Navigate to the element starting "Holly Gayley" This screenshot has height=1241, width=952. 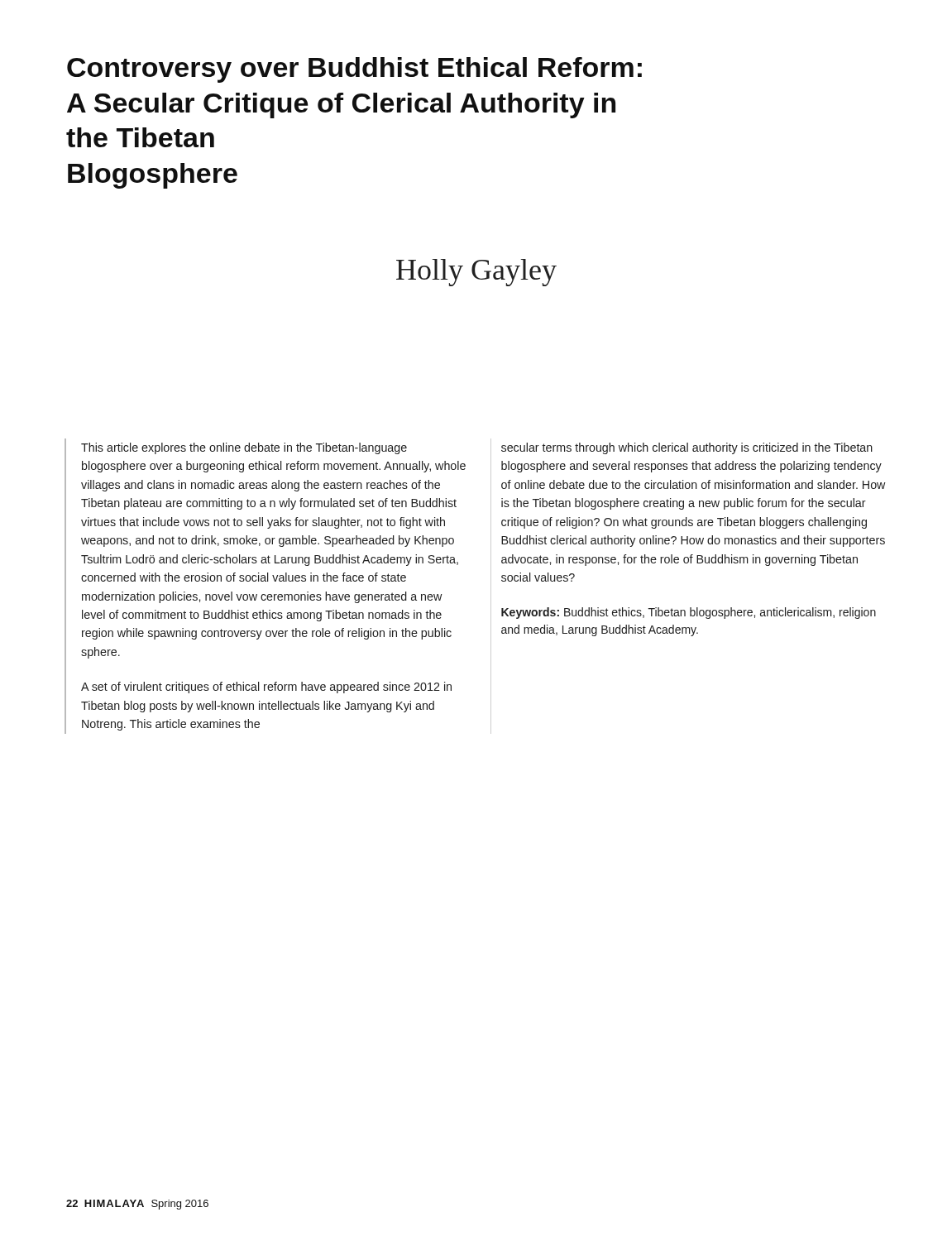tap(476, 270)
